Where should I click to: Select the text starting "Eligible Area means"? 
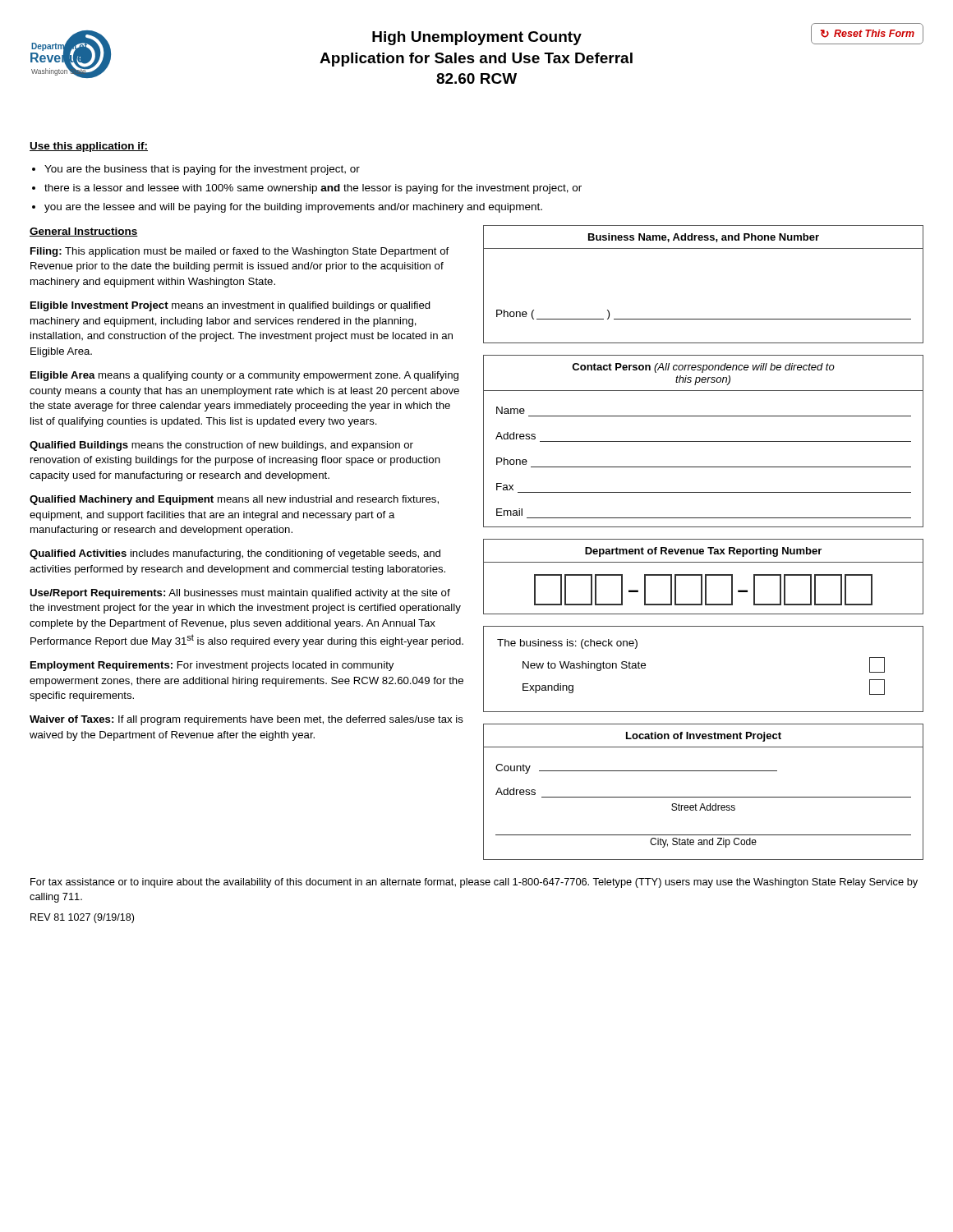pos(245,398)
